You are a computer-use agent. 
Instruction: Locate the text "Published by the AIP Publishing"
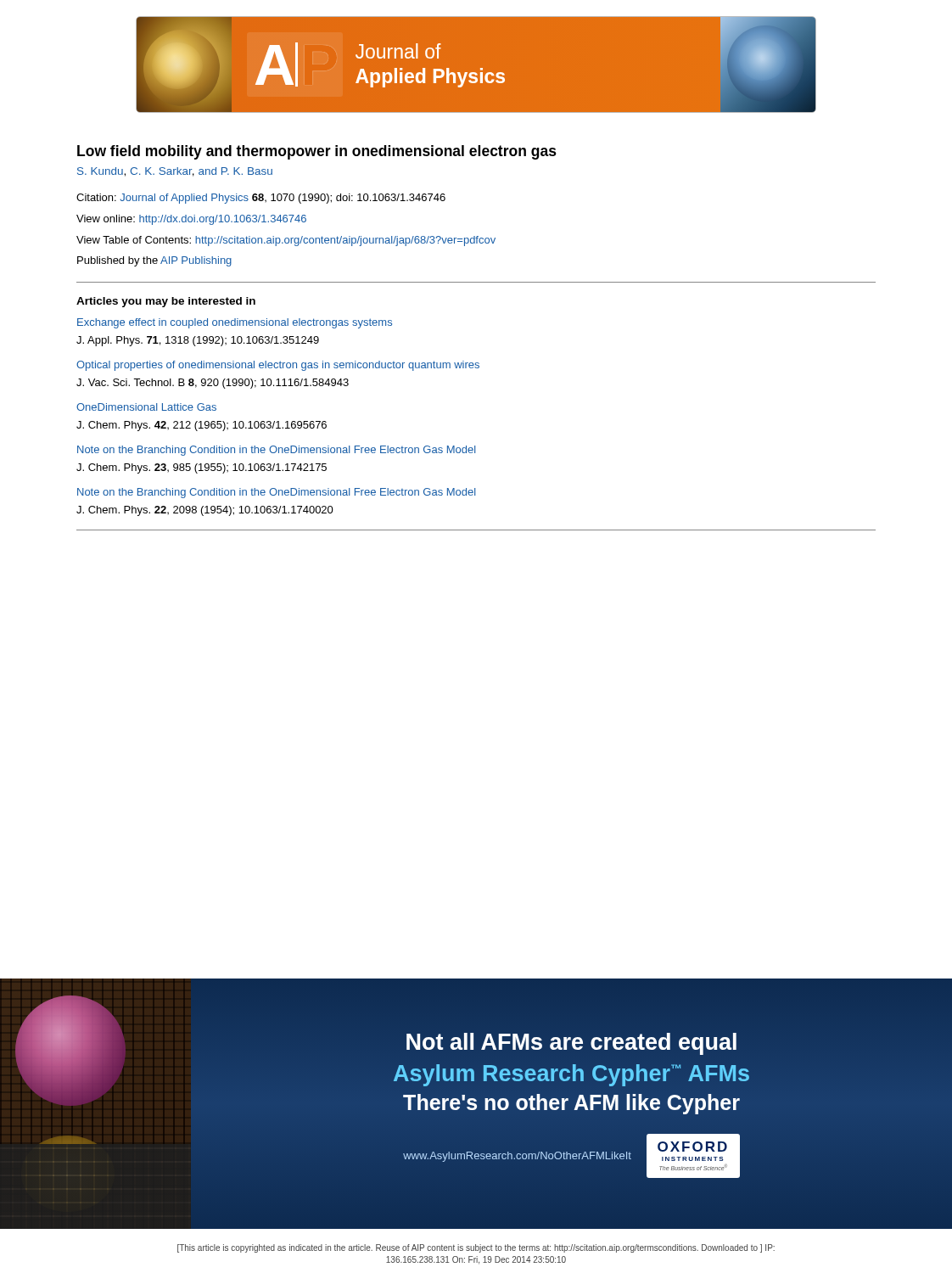(x=154, y=260)
